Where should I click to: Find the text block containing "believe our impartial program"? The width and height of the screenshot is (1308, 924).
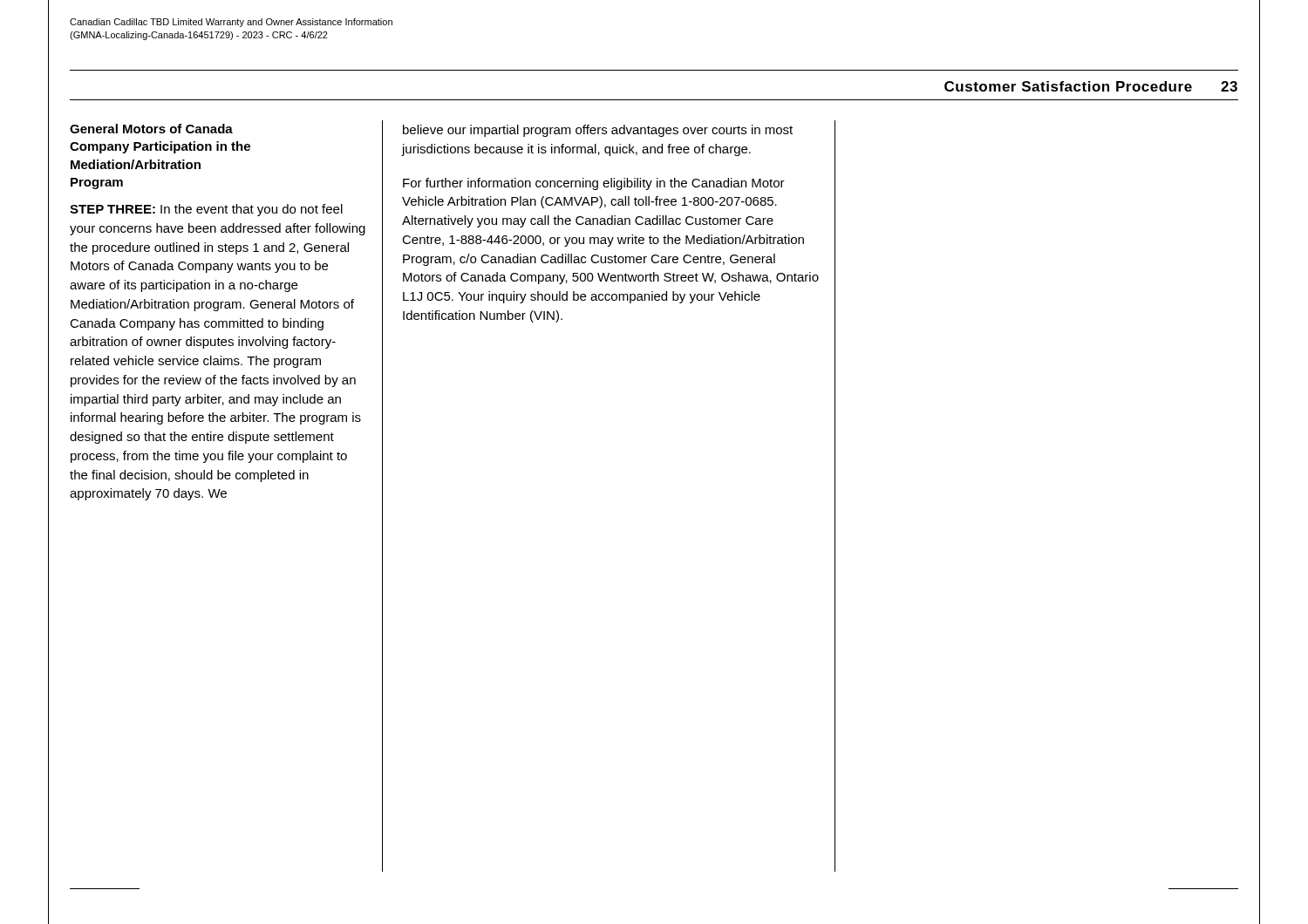point(597,139)
